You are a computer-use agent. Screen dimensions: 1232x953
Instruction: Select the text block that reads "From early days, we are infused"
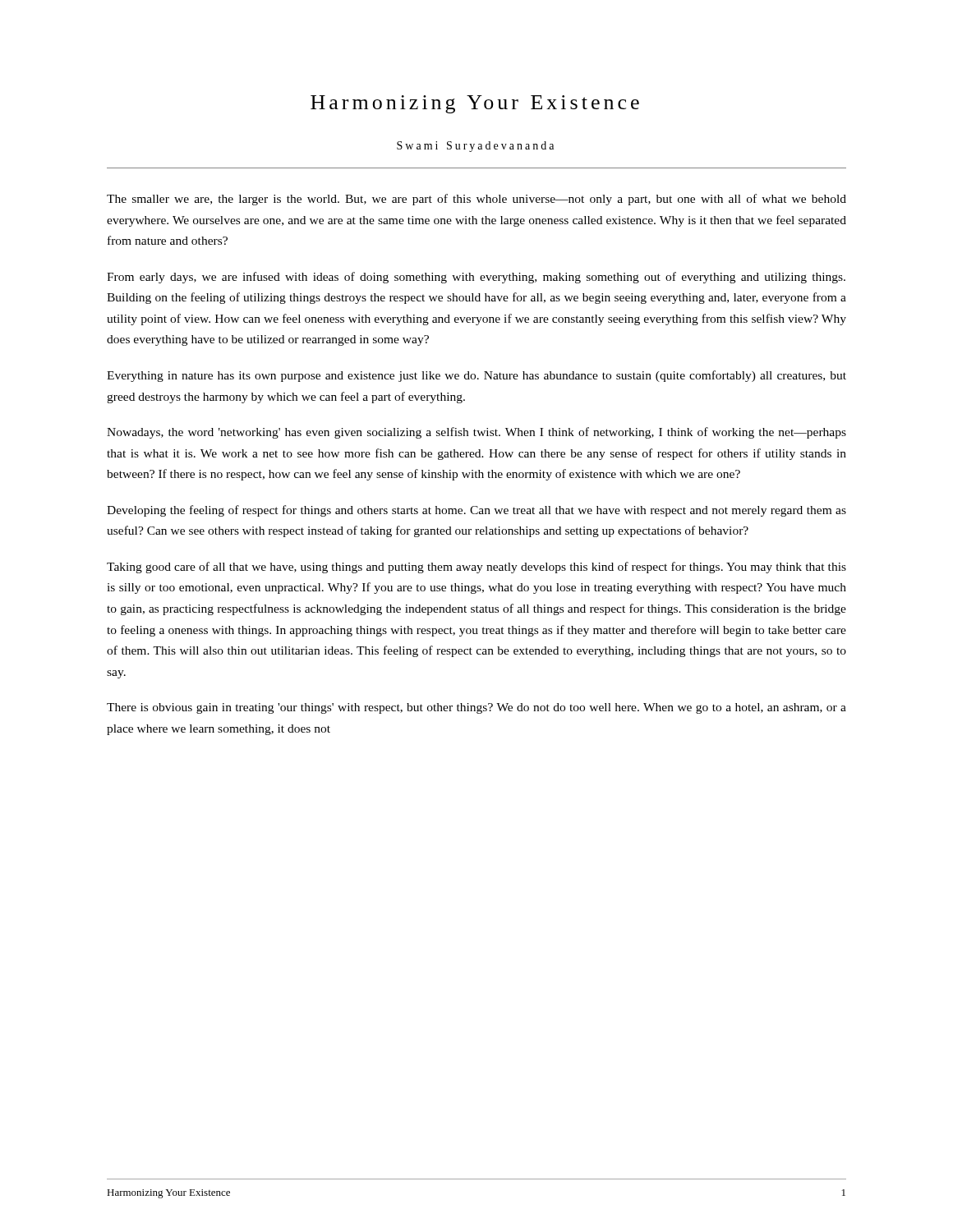(x=476, y=308)
